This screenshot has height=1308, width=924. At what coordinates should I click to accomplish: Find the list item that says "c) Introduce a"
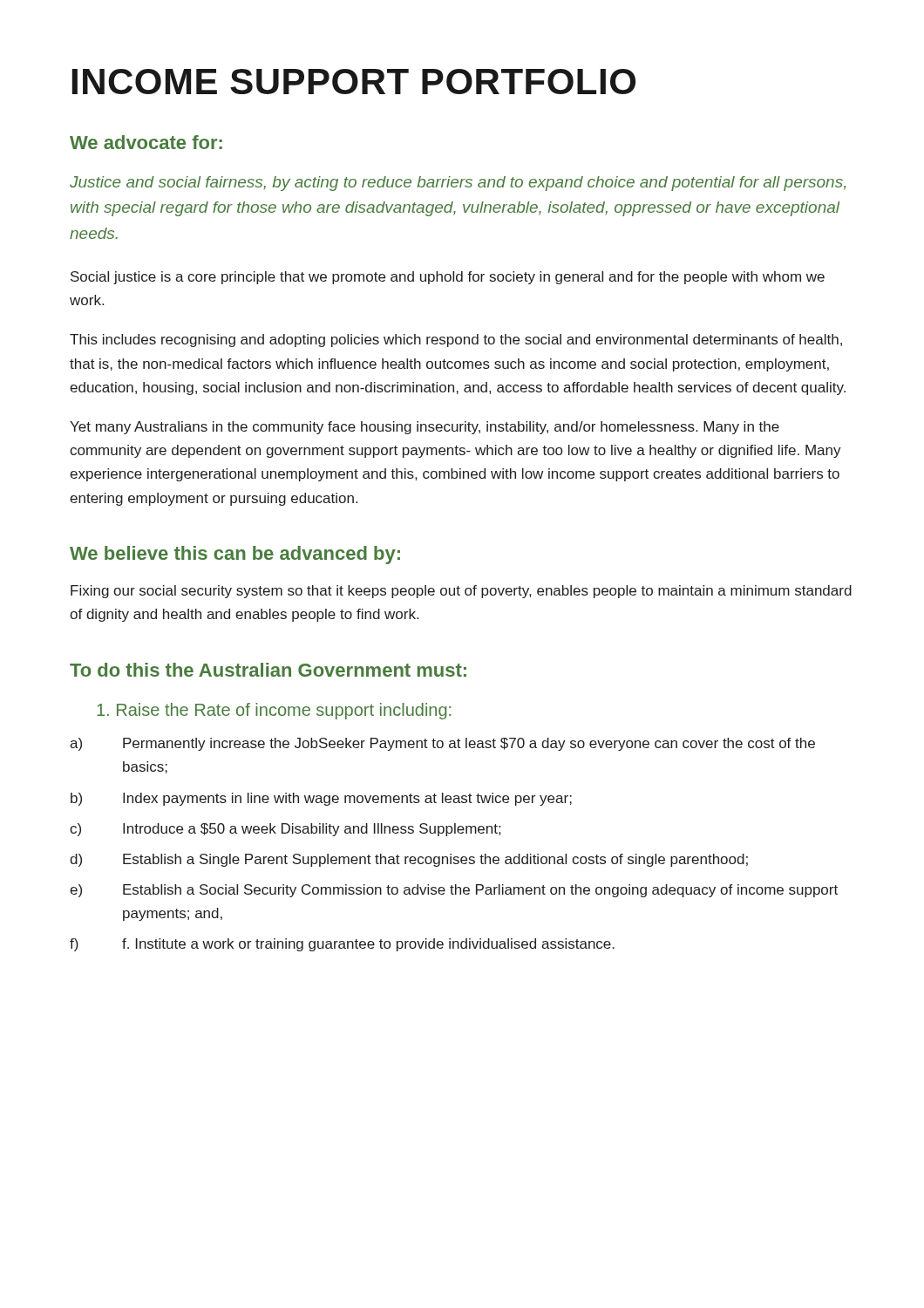[x=462, y=829]
